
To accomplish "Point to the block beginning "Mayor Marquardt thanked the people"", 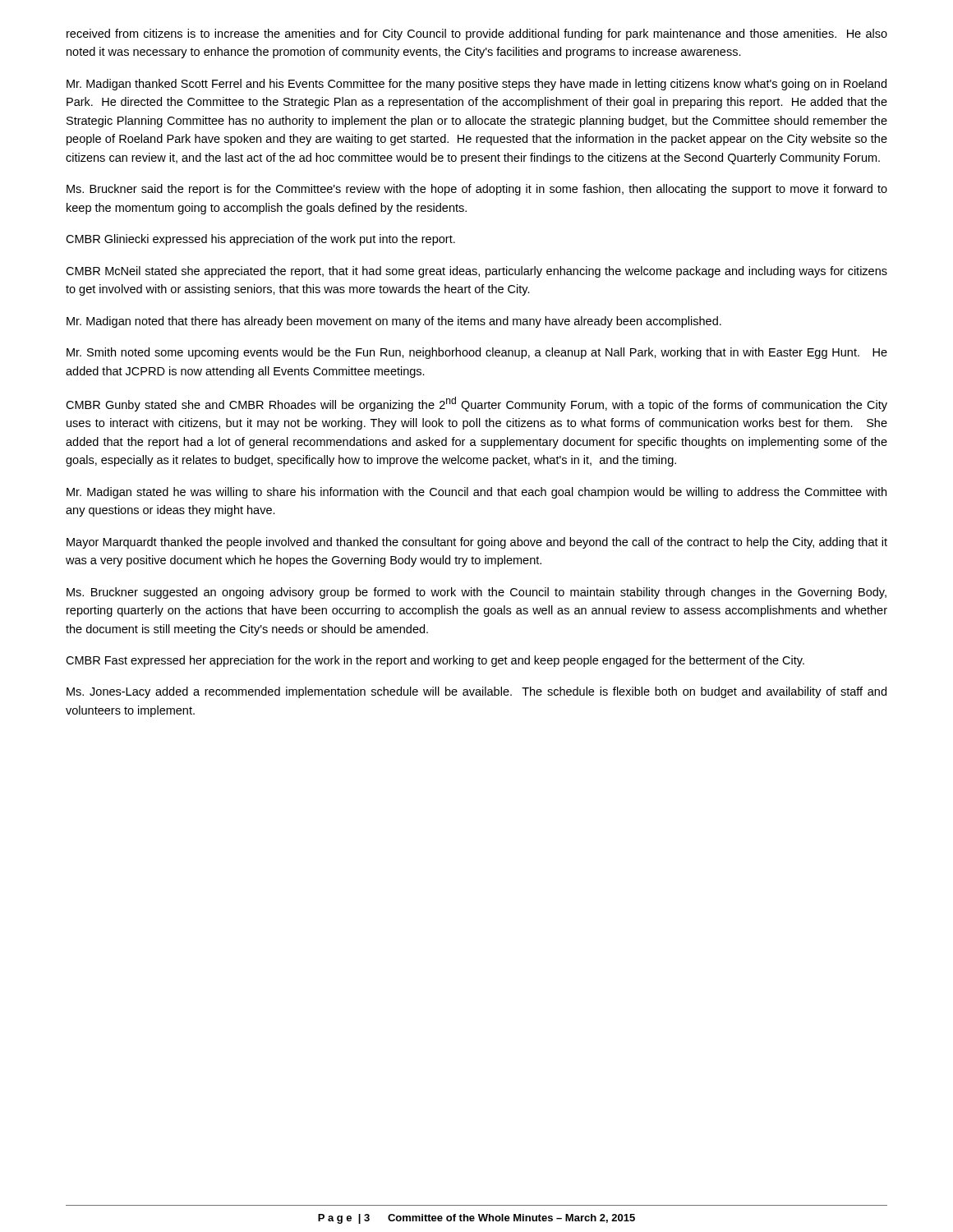I will (476, 551).
